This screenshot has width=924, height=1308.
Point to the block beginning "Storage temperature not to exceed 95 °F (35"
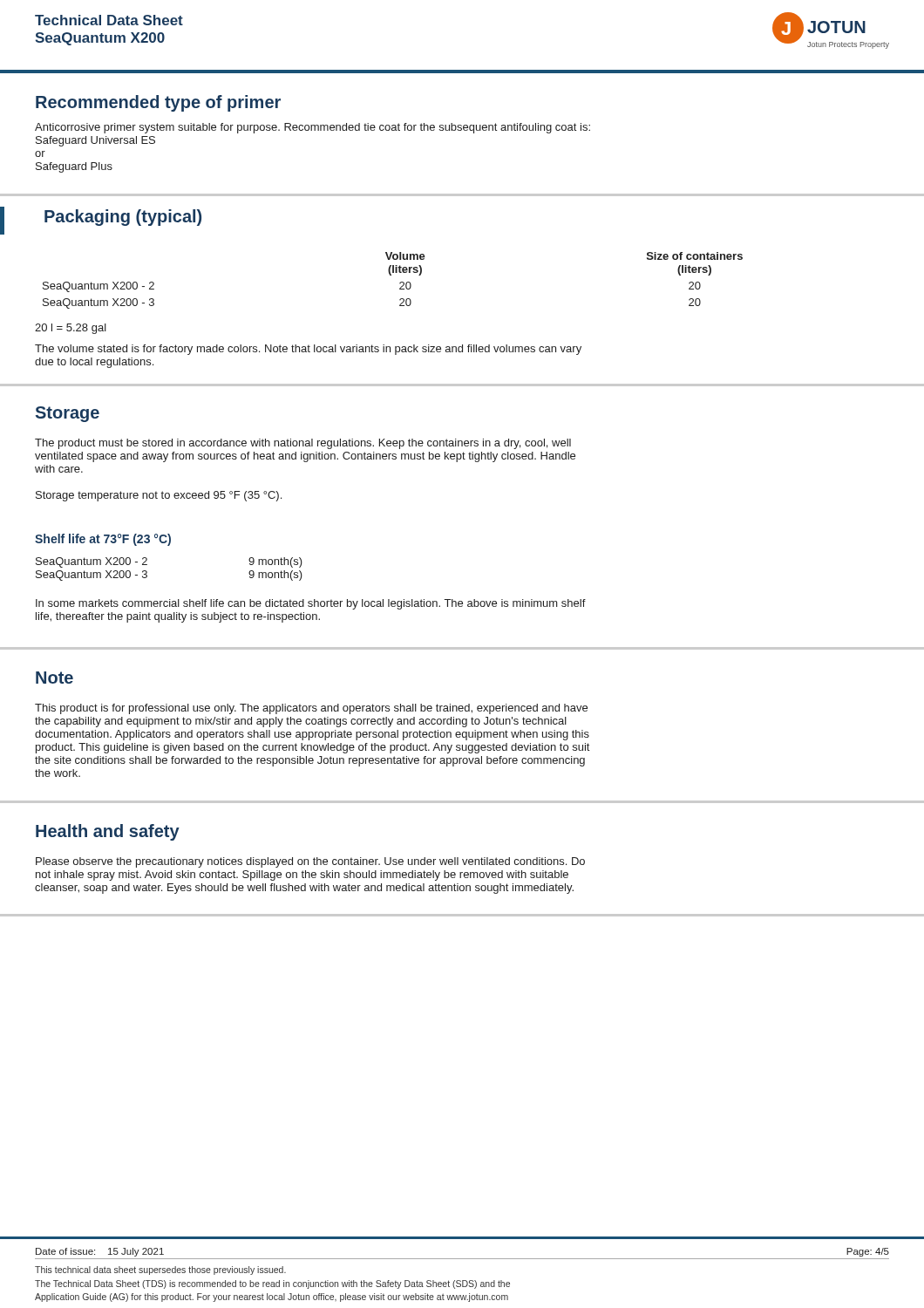159,495
